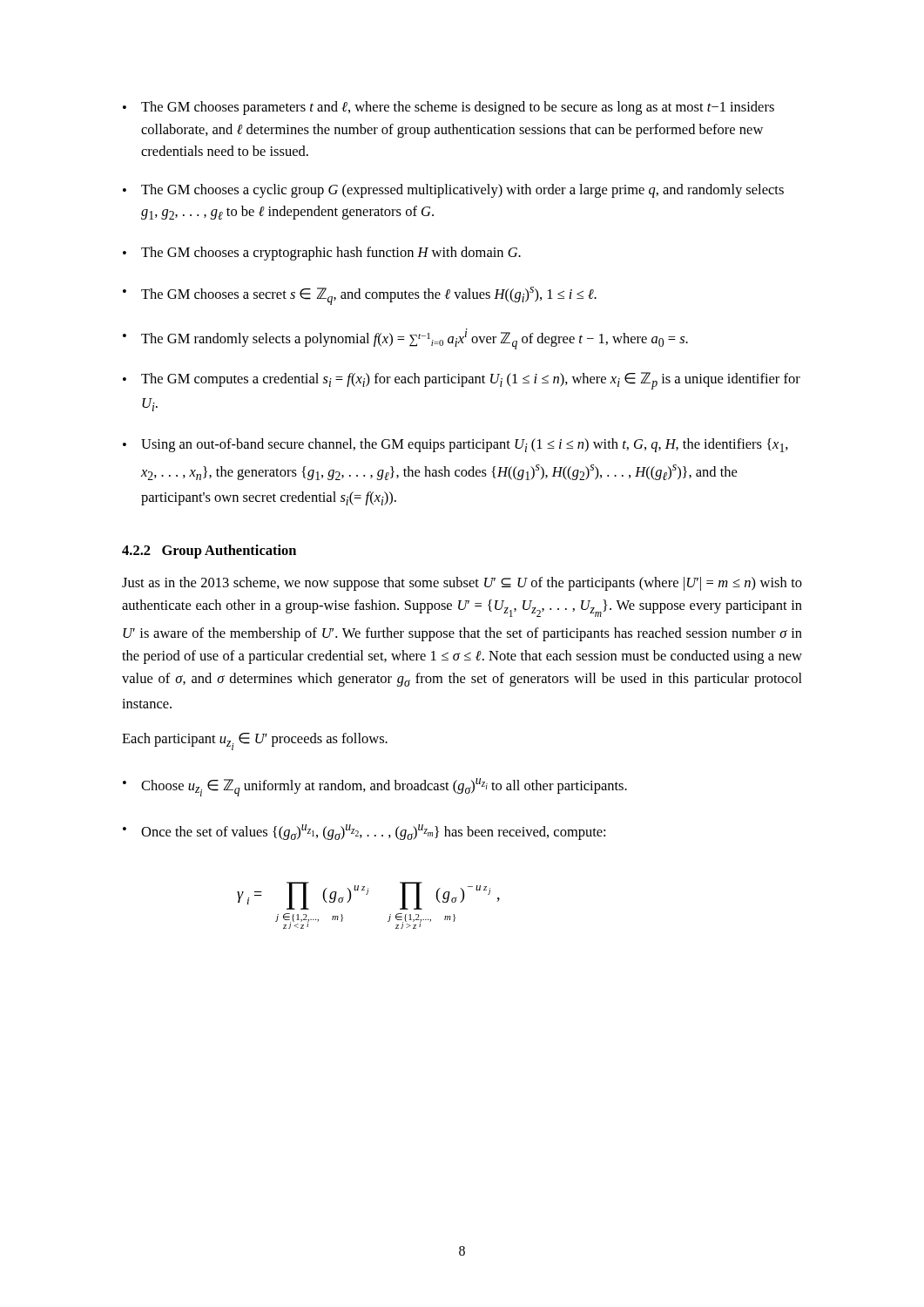Click on the block starting "4.2.2 Group Authentication"
Viewport: 924px width, 1307px height.
209,550
